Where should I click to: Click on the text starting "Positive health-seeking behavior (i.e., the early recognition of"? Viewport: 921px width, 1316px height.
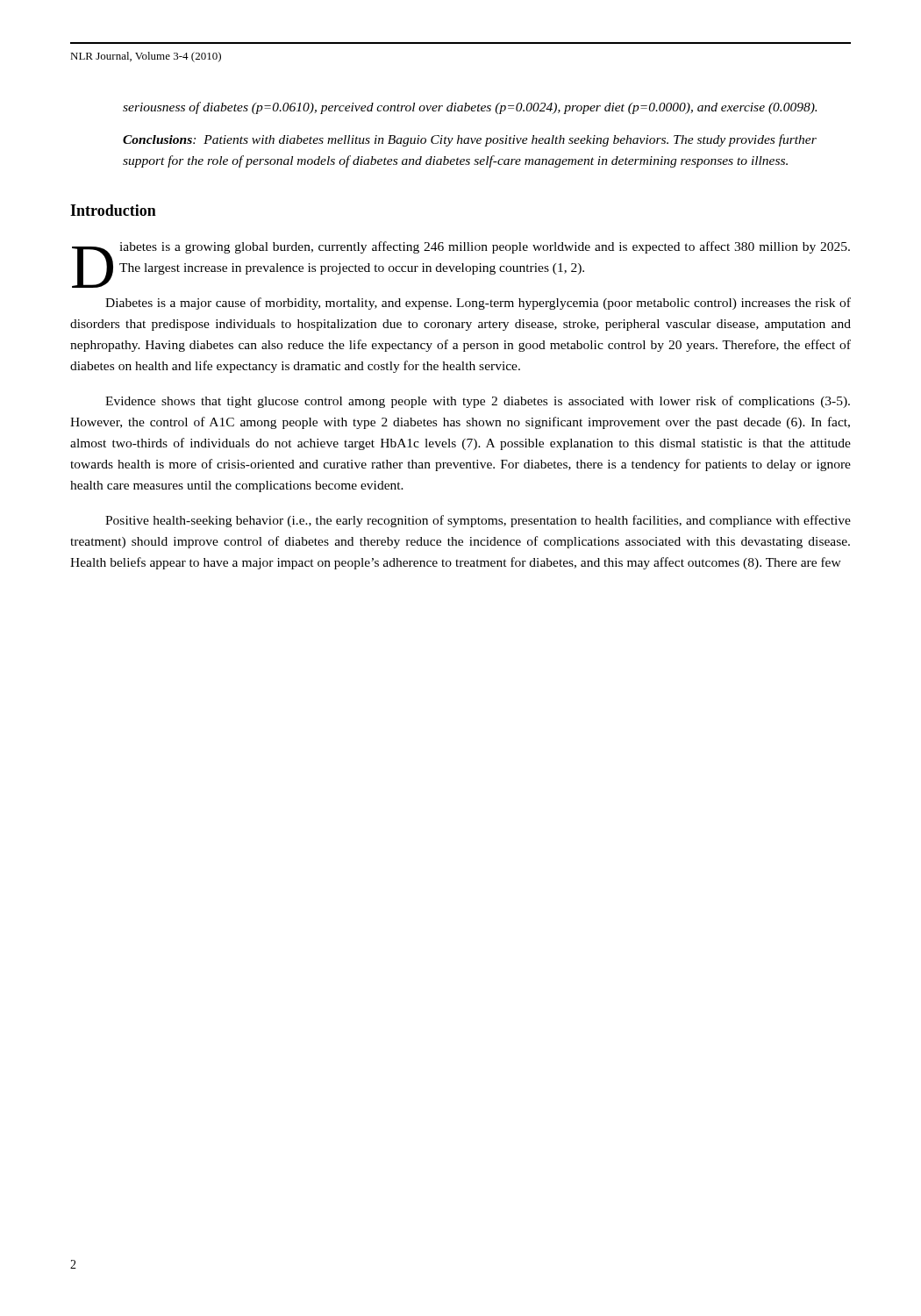pos(460,541)
